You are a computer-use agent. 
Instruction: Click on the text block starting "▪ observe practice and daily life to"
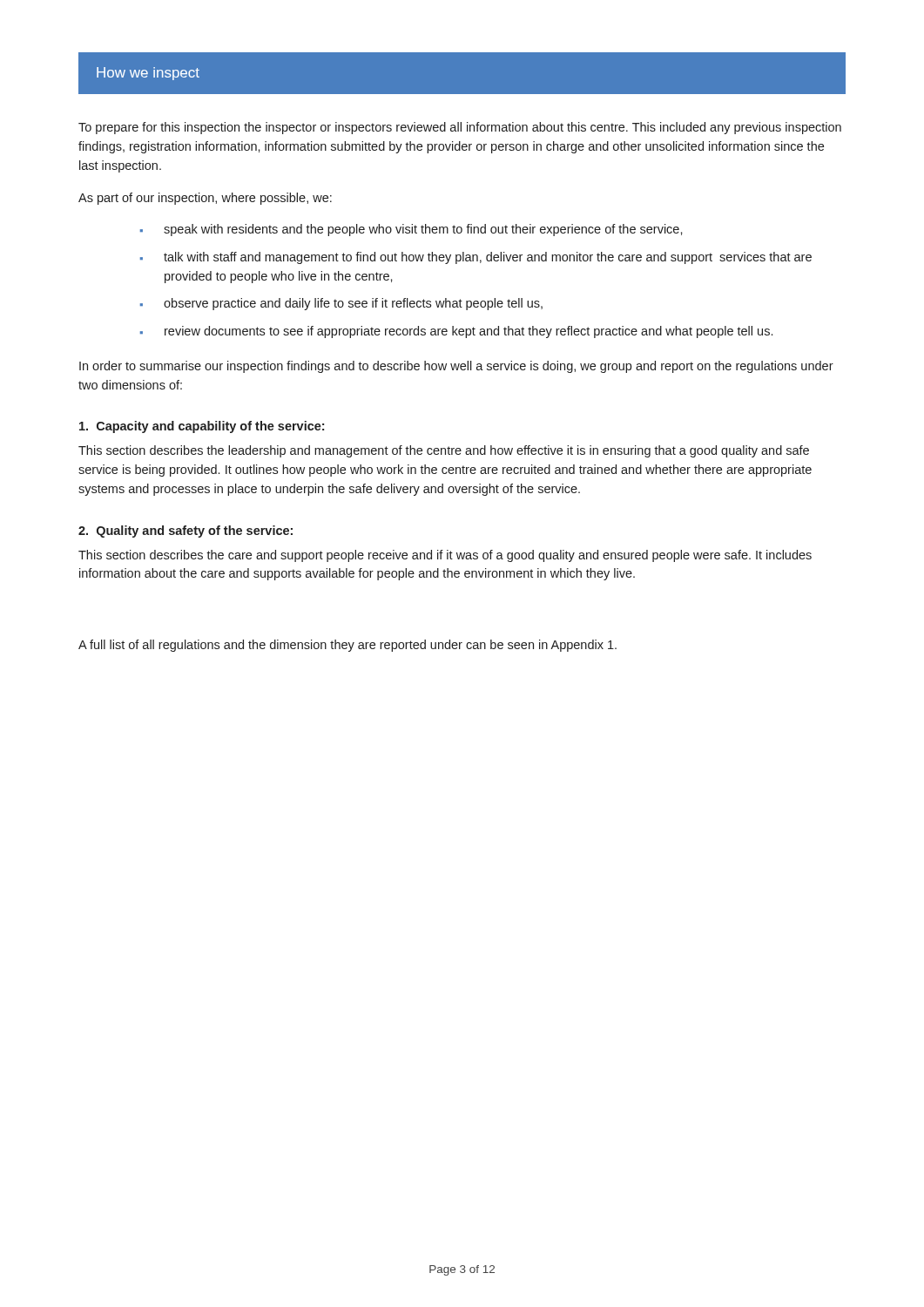coord(341,304)
